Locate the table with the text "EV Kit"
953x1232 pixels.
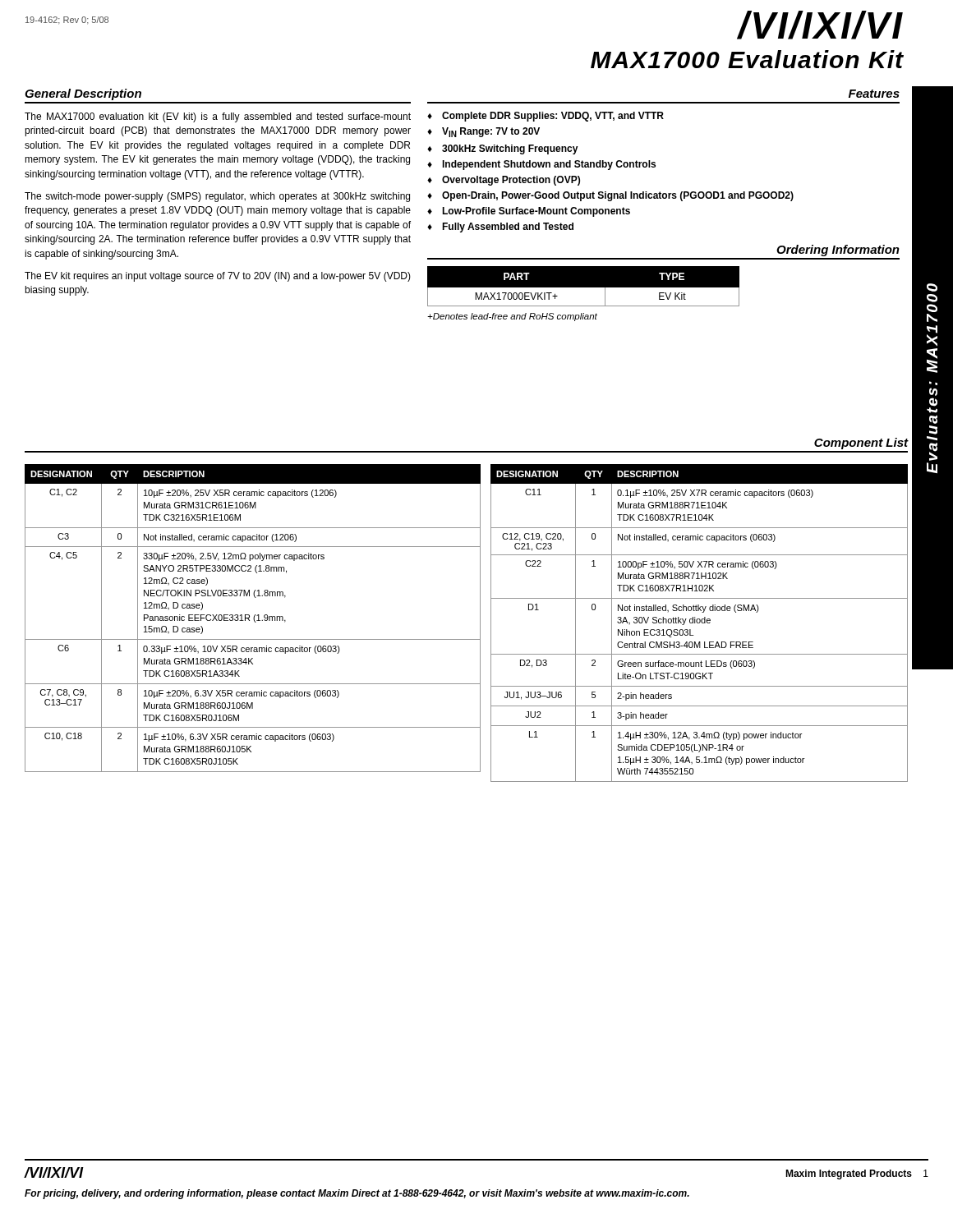point(663,287)
